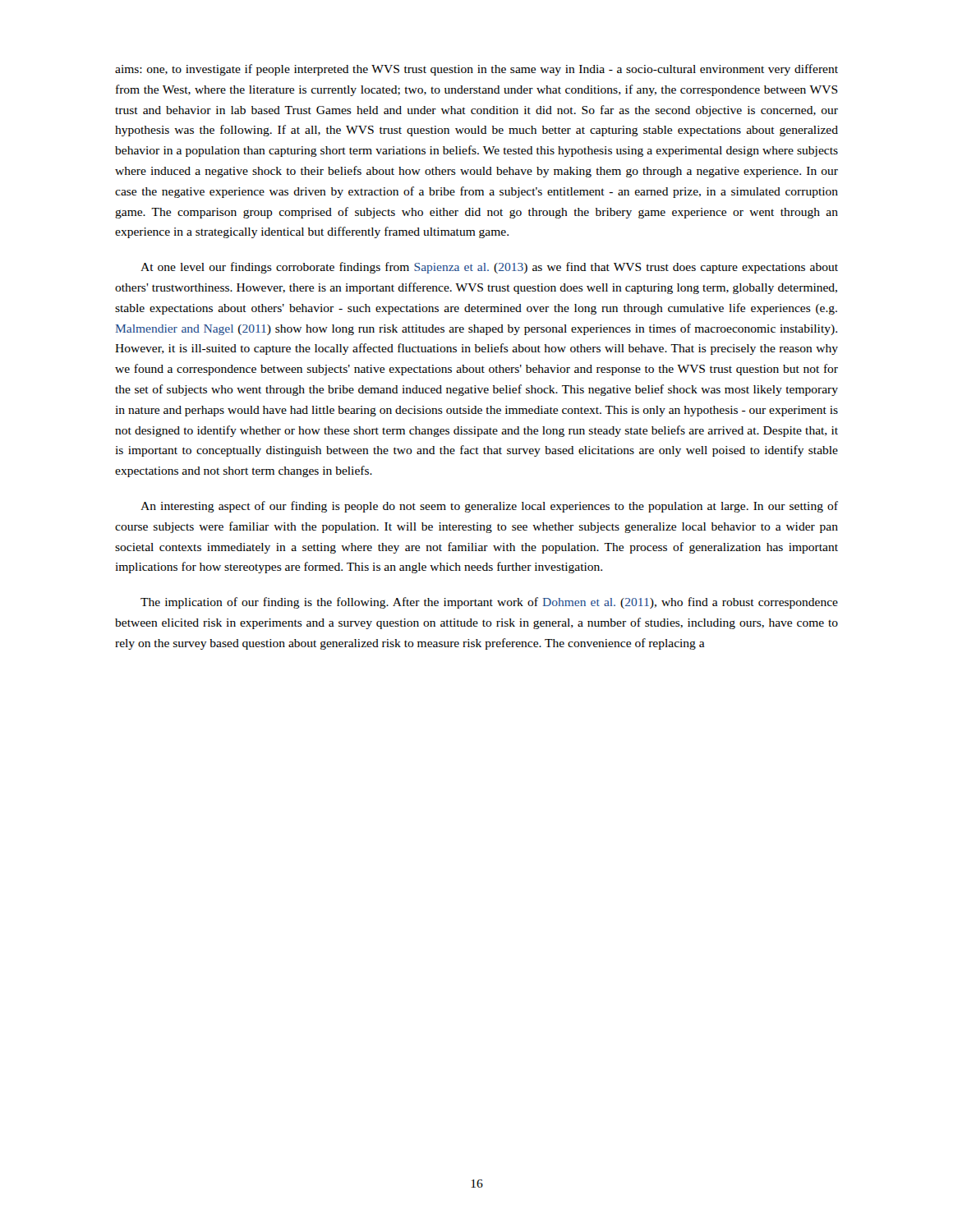Click on the block starting "aims: one, to investigate if people interpreted"
The width and height of the screenshot is (953, 1232).
coord(476,150)
